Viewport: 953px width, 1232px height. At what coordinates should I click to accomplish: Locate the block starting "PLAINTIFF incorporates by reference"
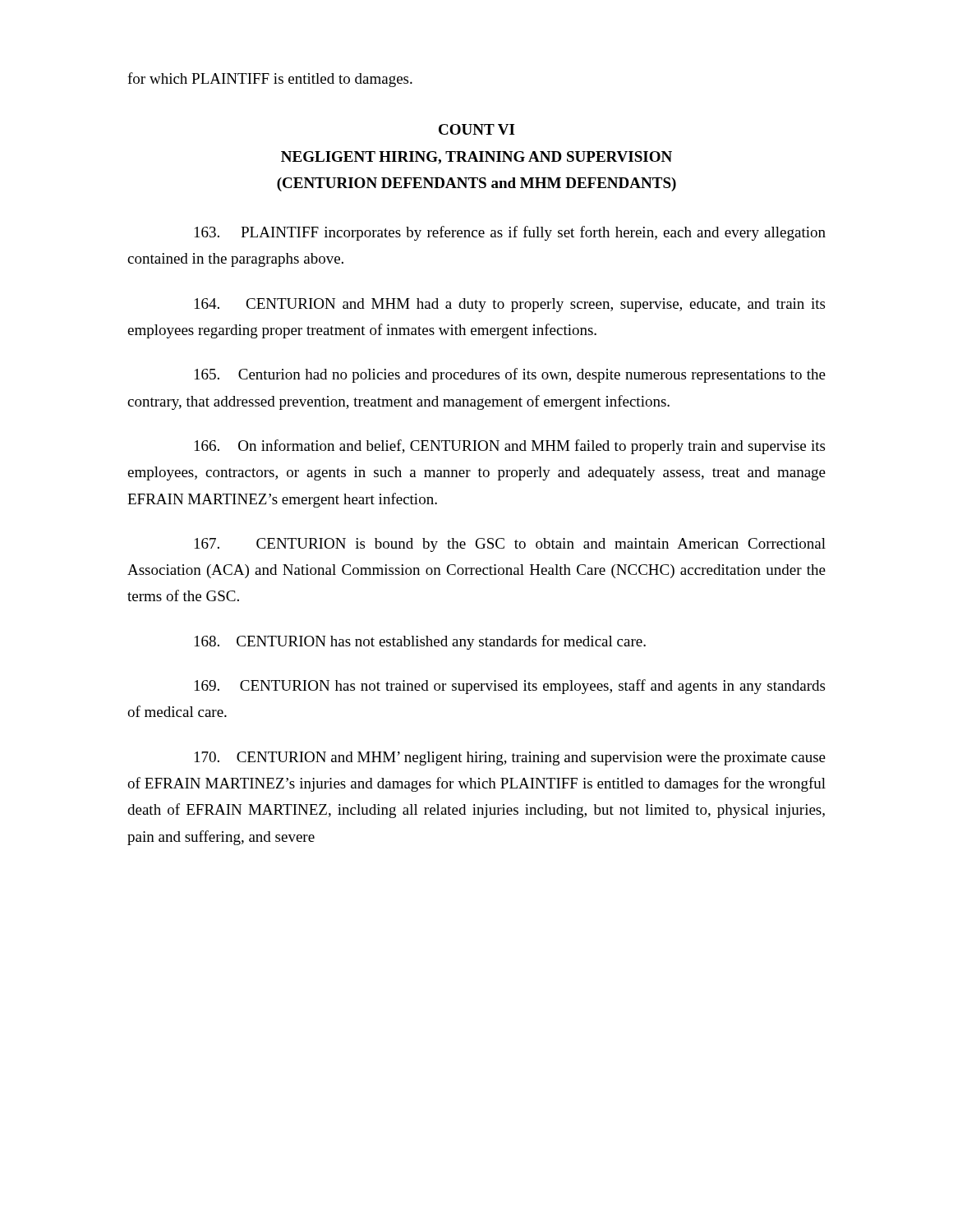[476, 245]
